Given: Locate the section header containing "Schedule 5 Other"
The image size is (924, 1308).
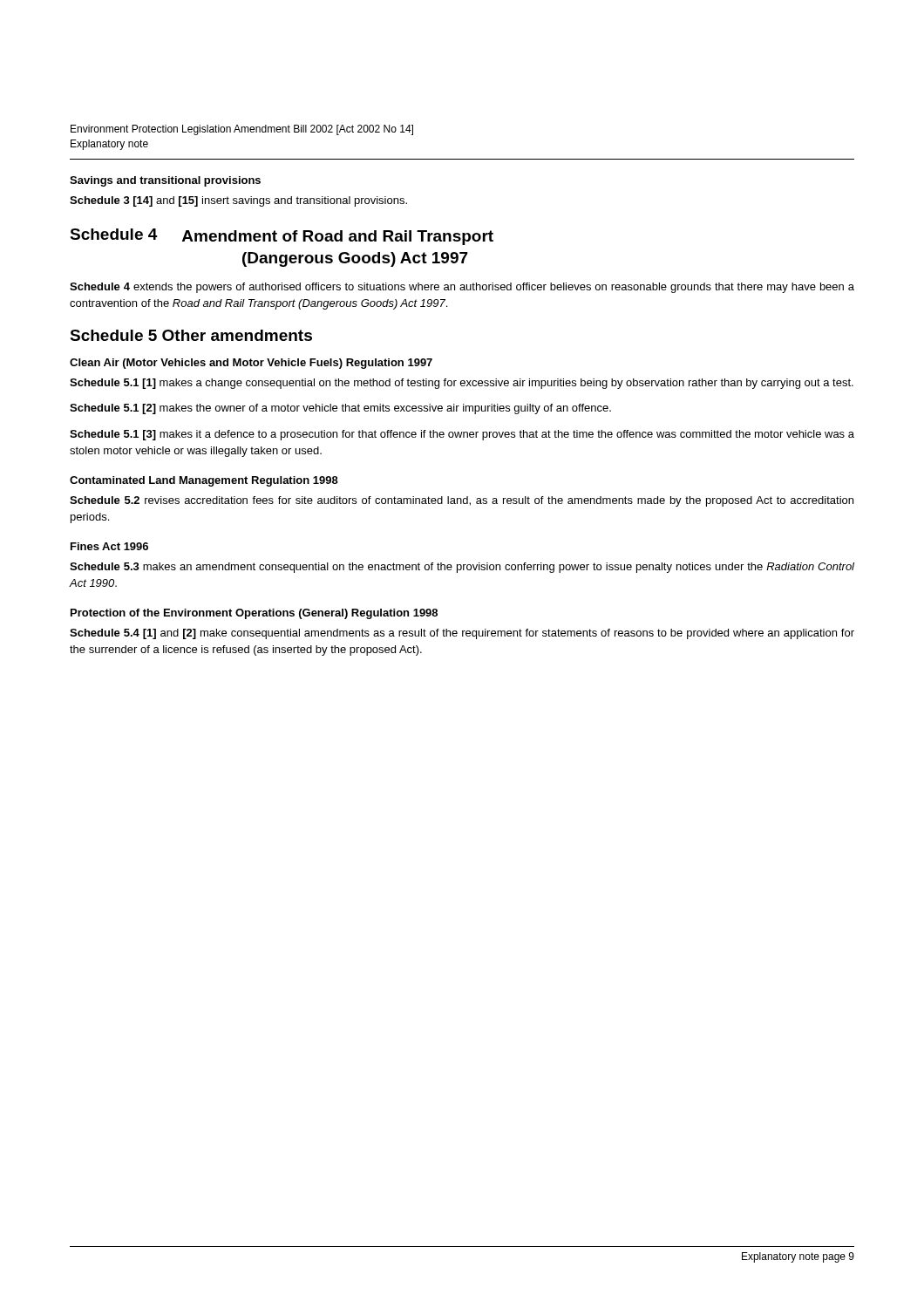Looking at the screenshot, I should 191,335.
